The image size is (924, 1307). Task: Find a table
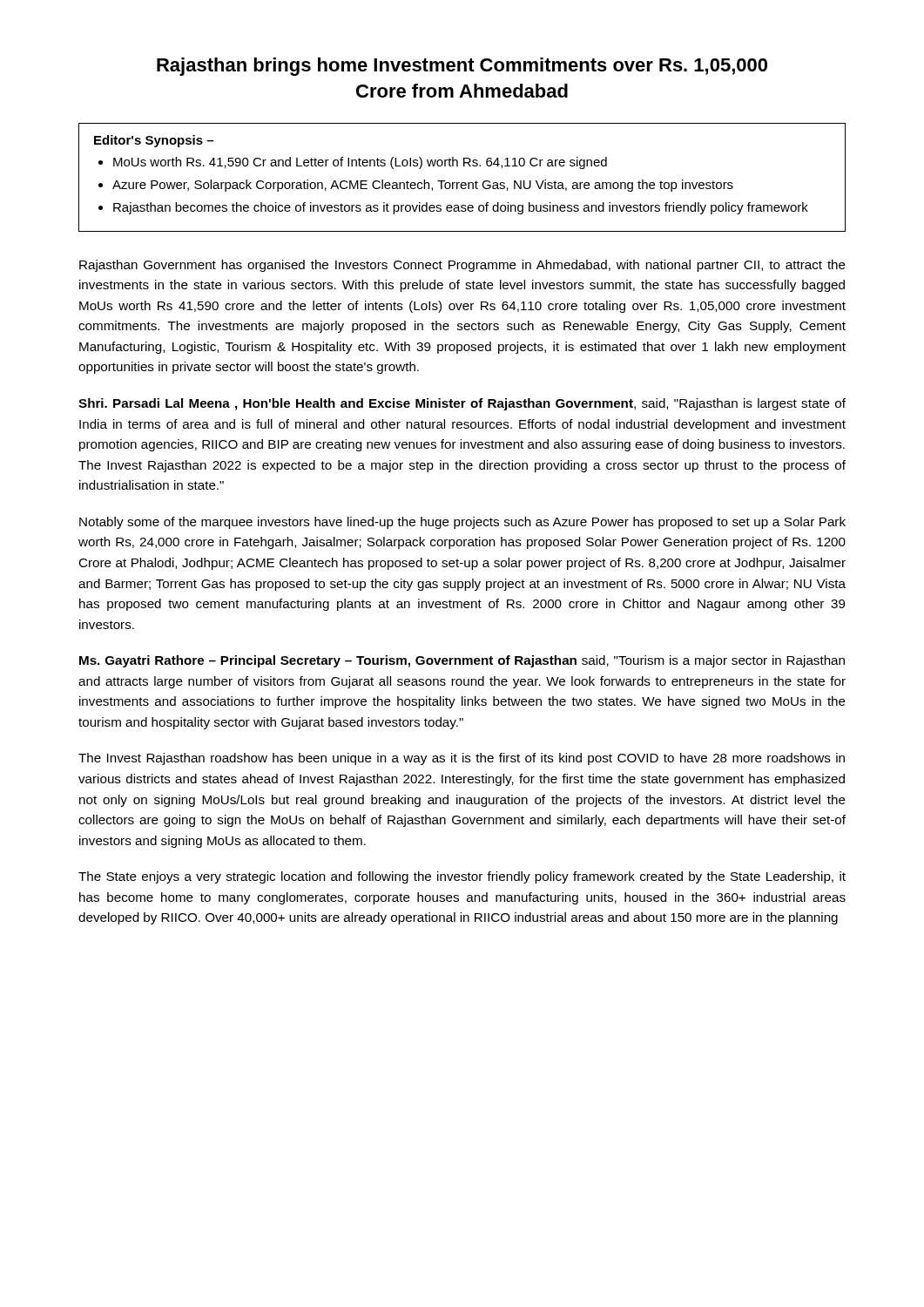[x=462, y=177]
